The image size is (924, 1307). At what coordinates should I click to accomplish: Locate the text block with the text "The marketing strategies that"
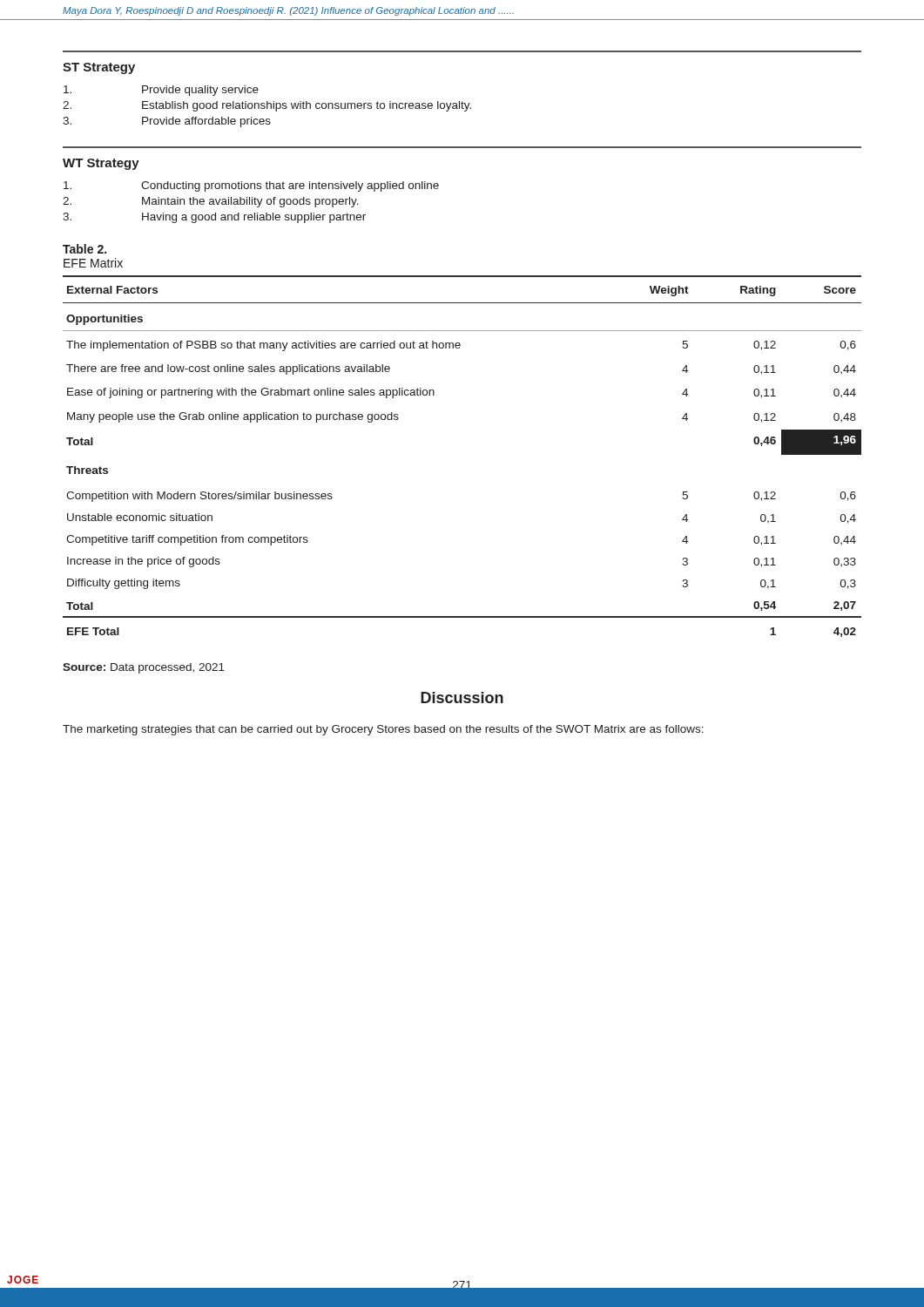[383, 729]
